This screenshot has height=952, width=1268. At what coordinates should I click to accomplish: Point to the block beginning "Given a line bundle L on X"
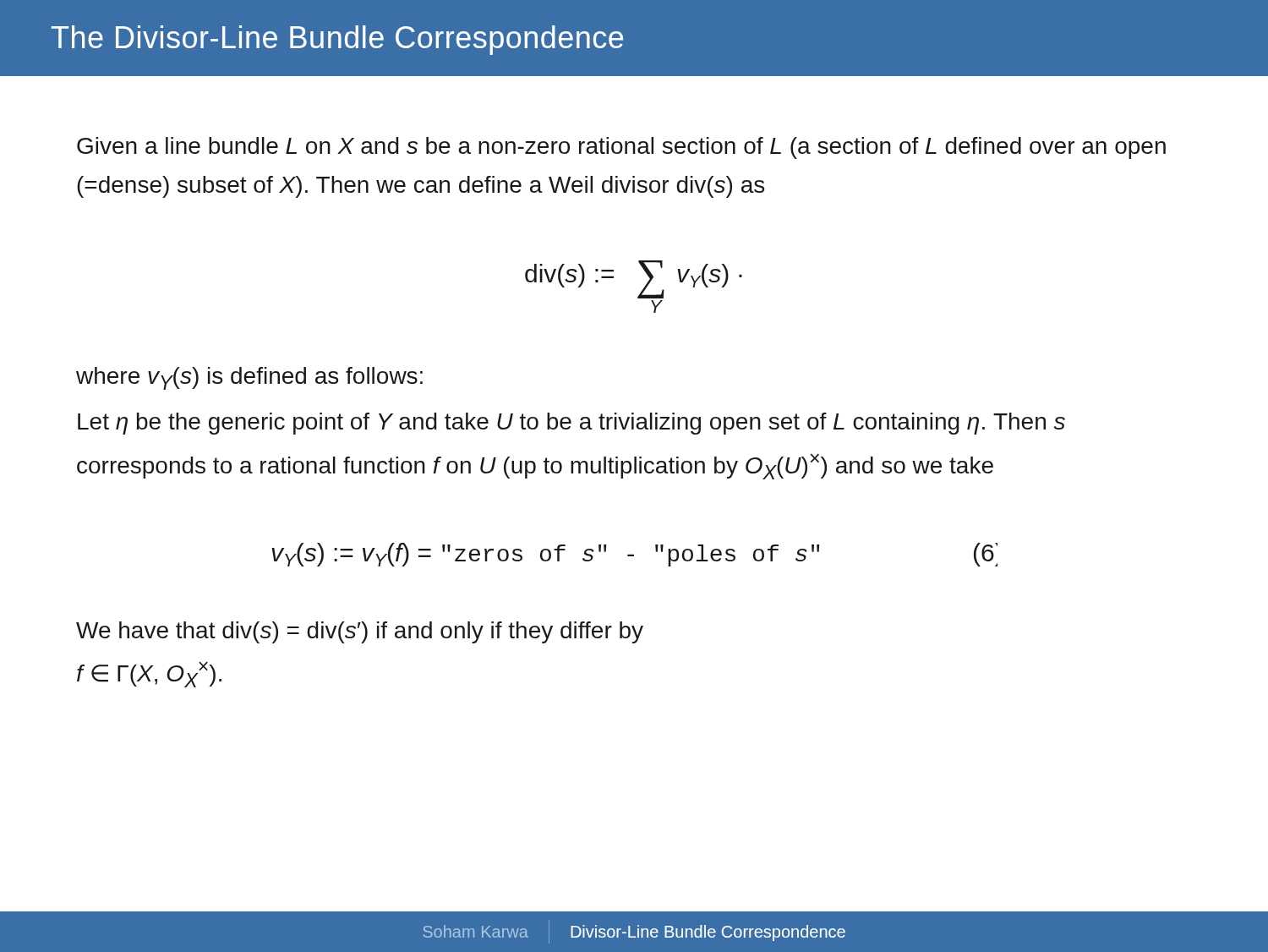(622, 165)
